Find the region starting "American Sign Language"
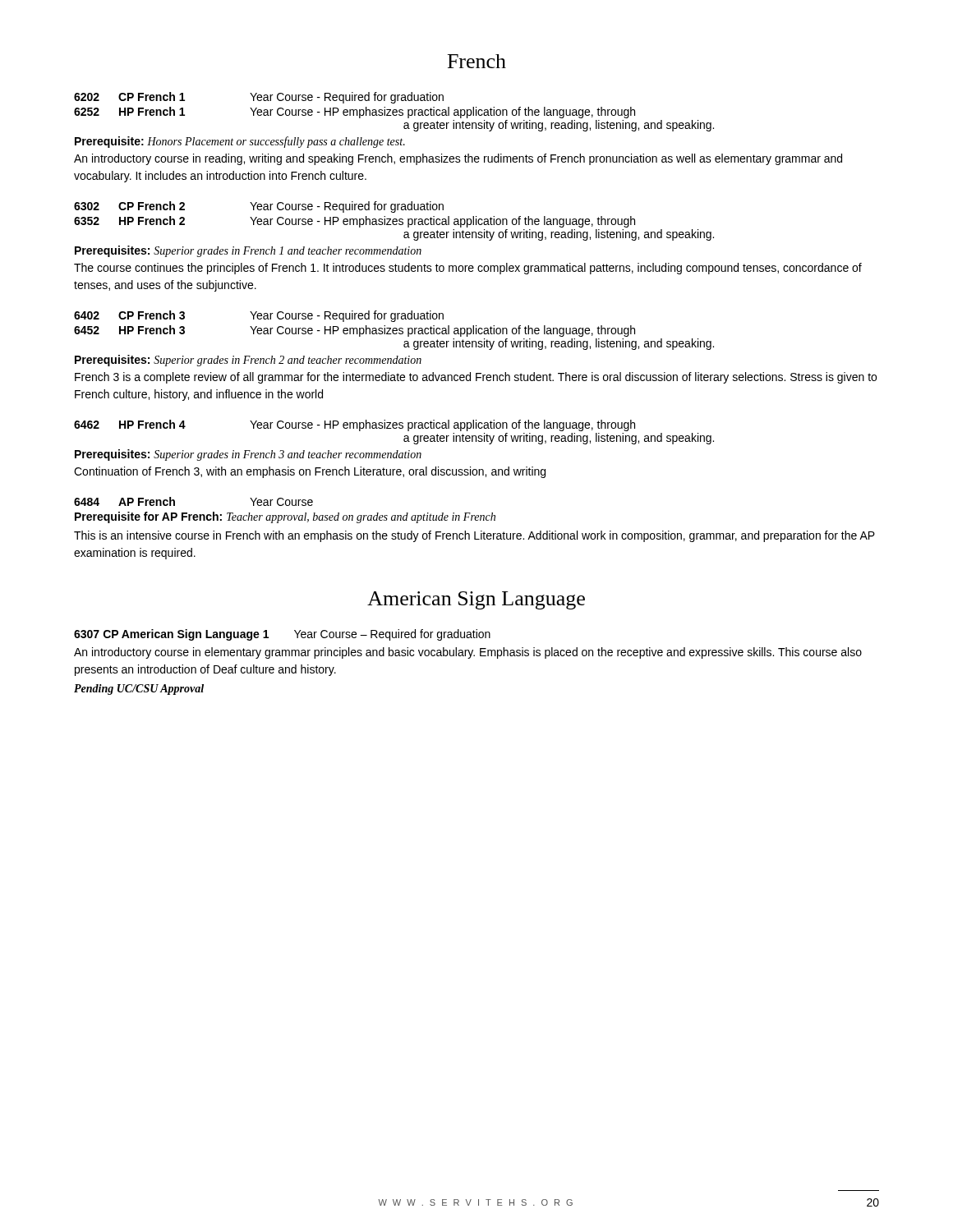Image resolution: width=953 pixels, height=1232 pixels. (476, 598)
